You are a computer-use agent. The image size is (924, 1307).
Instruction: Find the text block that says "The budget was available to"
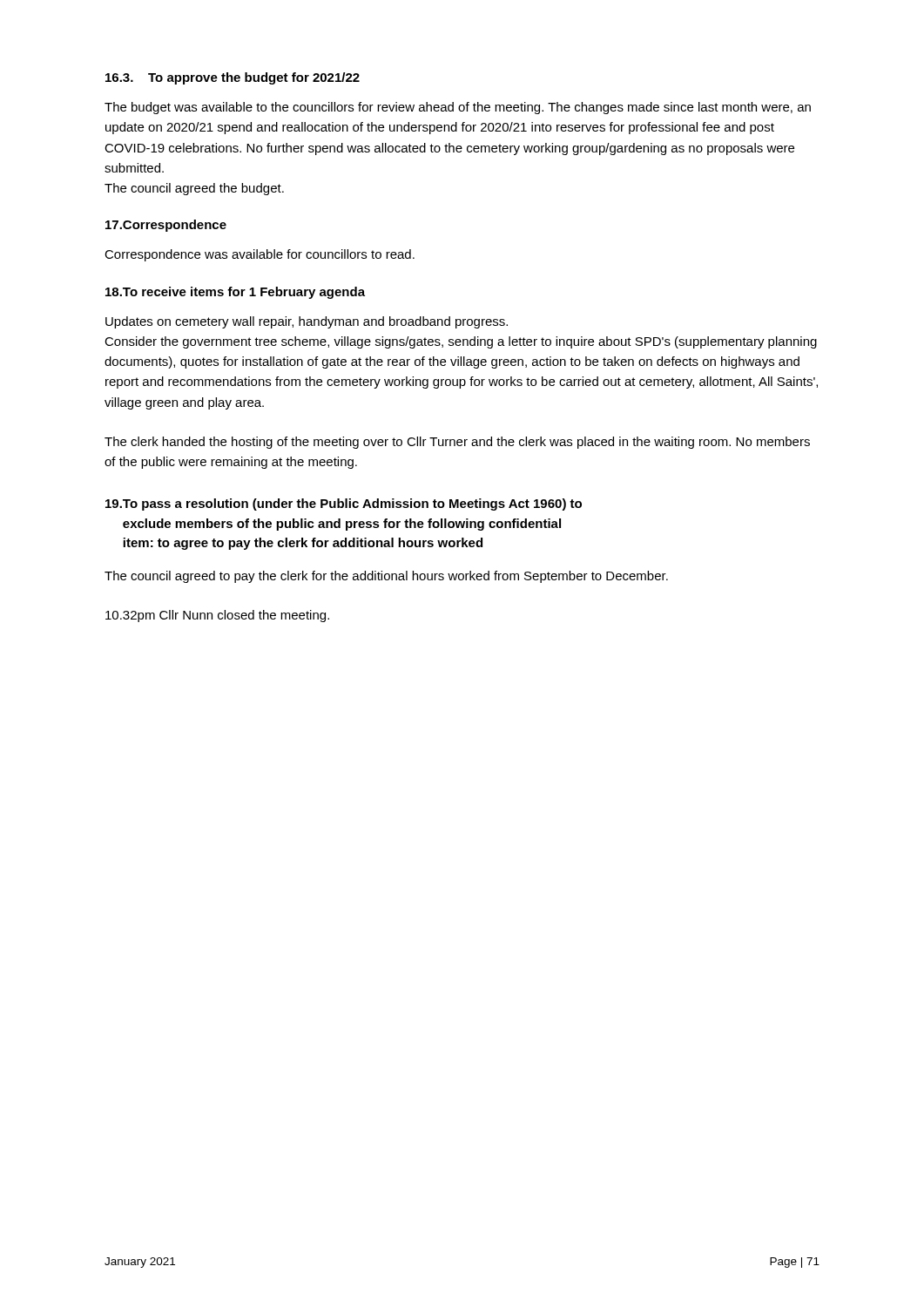[458, 147]
